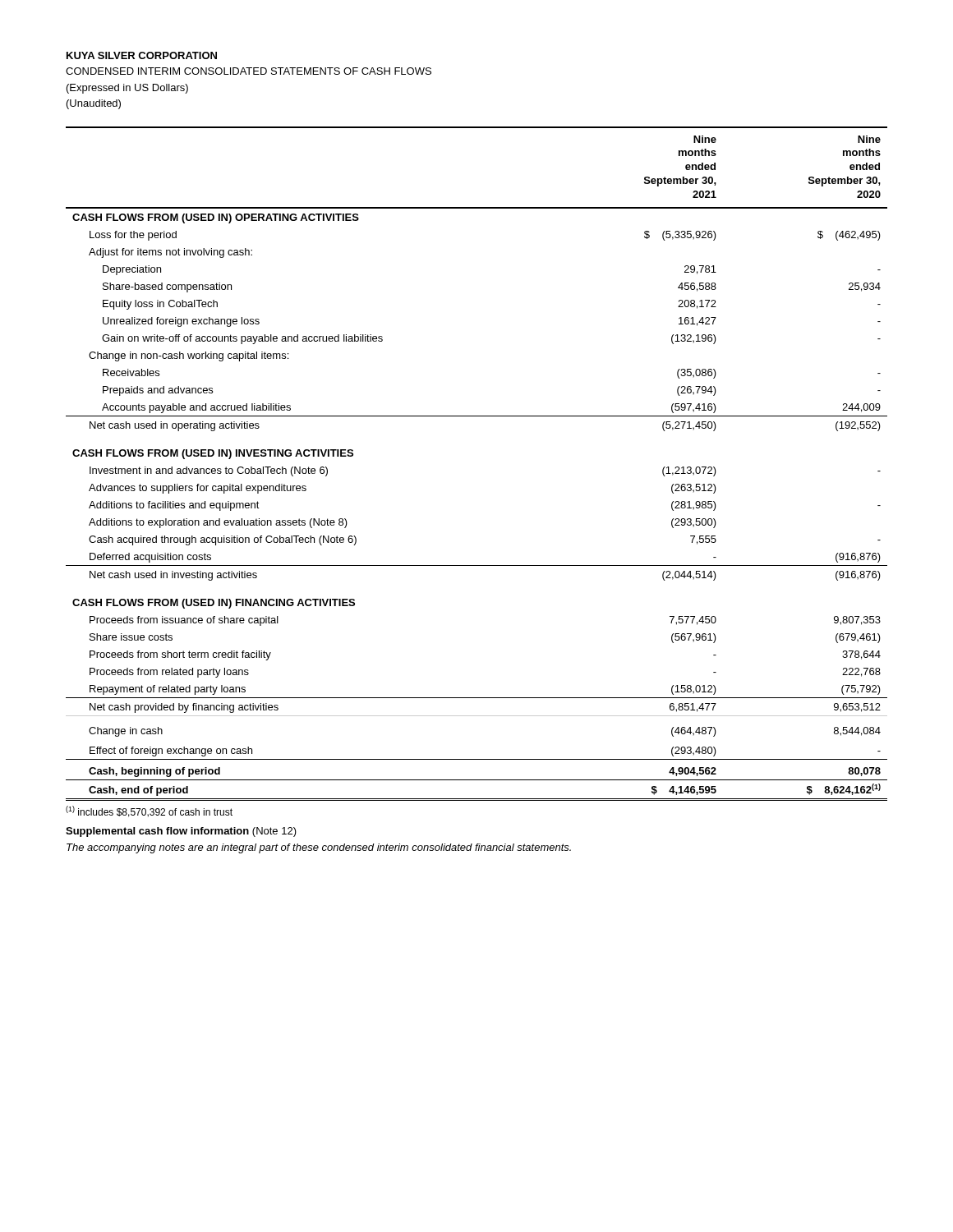This screenshot has height=1232, width=953.
Task: Point to the element starting "Supplemental cash flow information (Note"
Action: click(x=181, y=831)
